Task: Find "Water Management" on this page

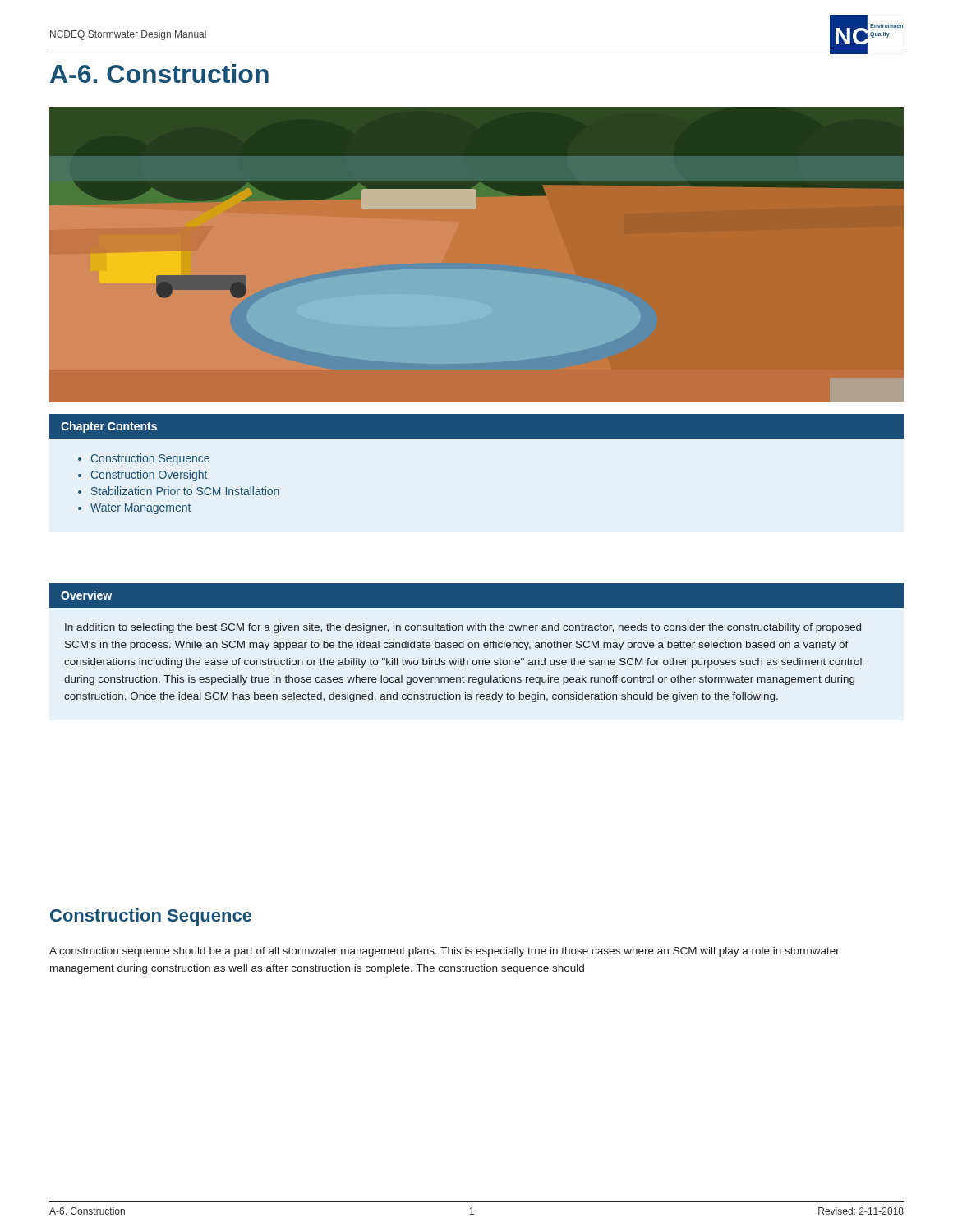Action: coord(141,508)
